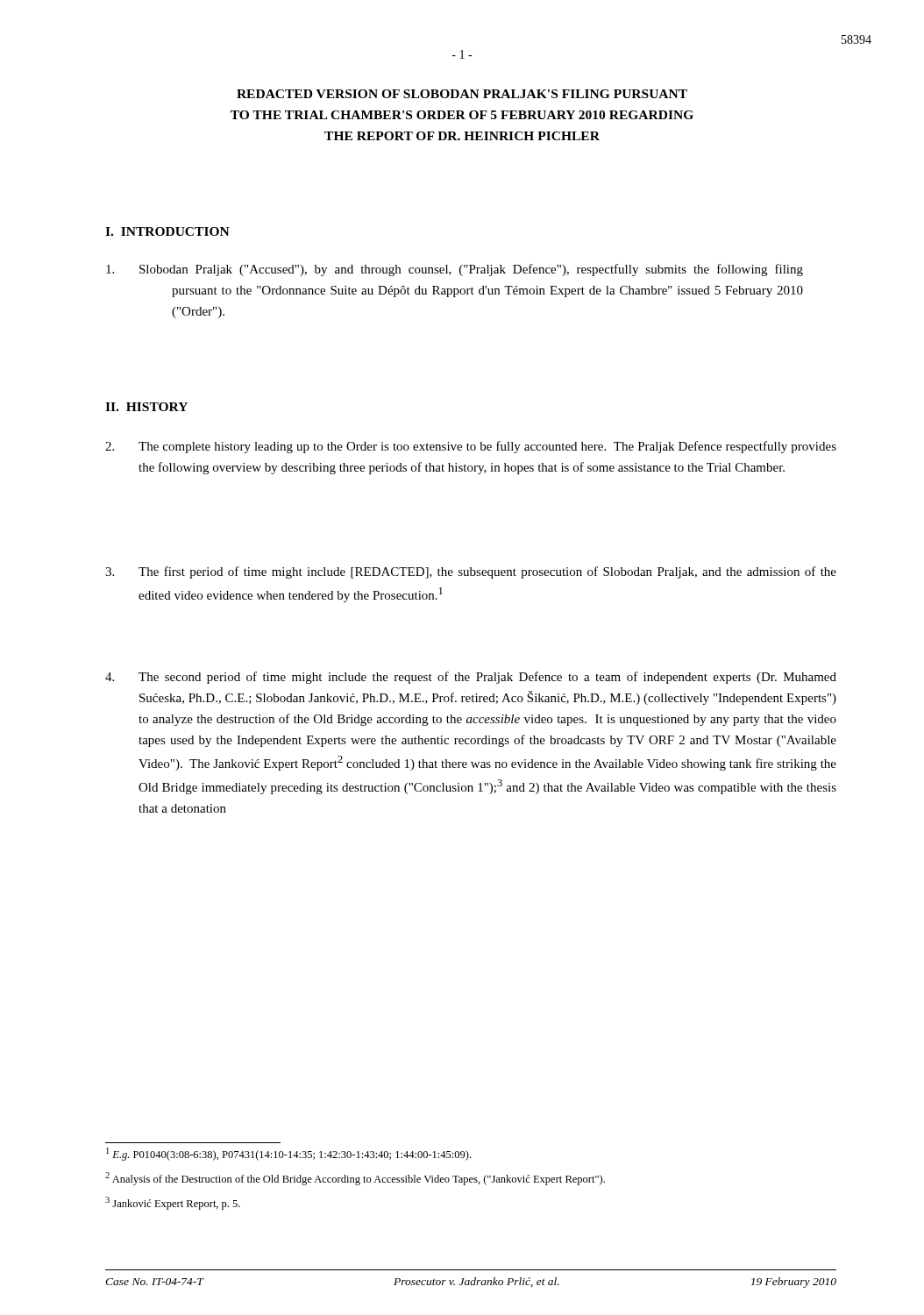Point to the block starting "1 E.g. P01040(3:08-6:38), P07431(14:10-14:35;"
Screen dimensions: 1315x924
point(471,1178)
